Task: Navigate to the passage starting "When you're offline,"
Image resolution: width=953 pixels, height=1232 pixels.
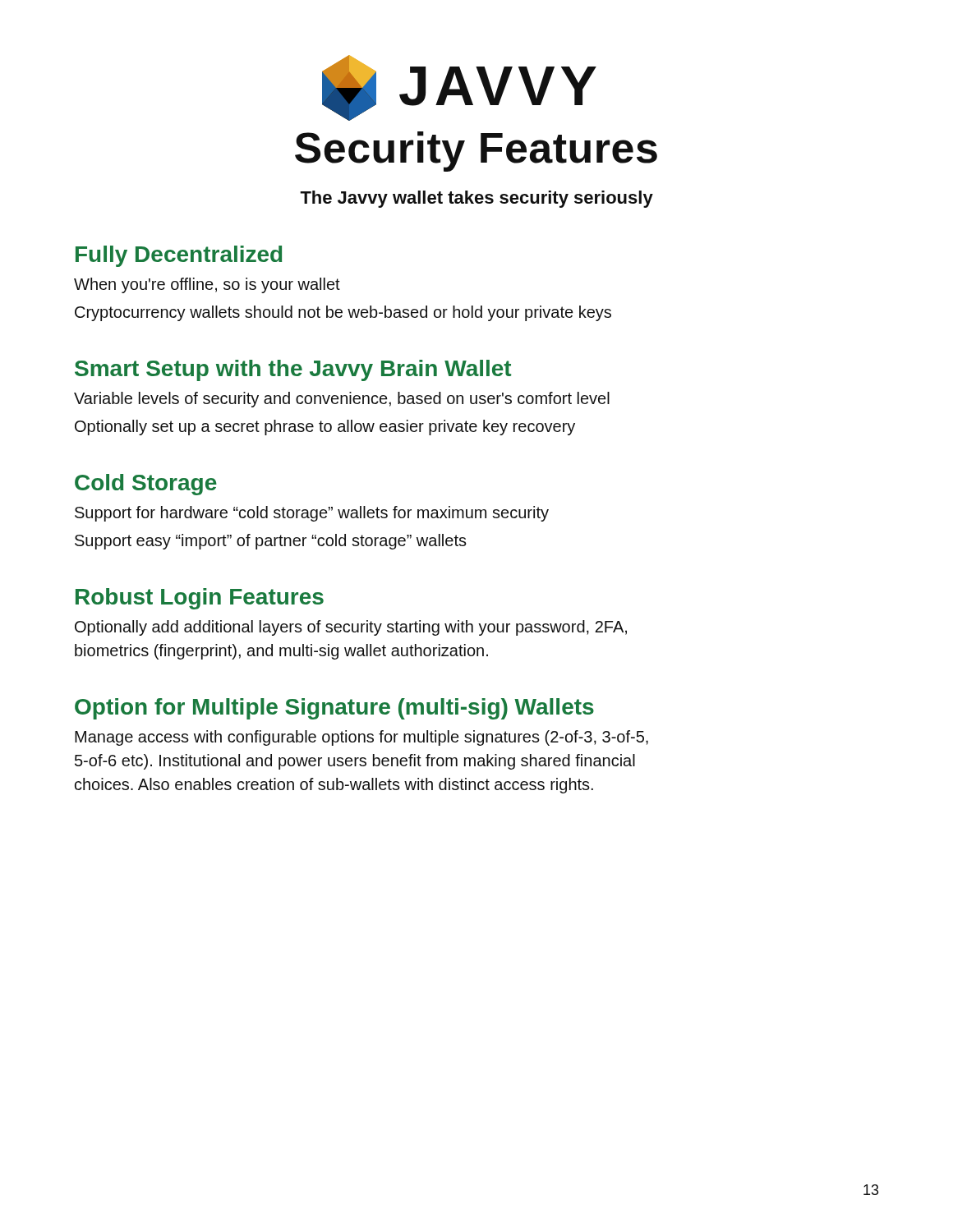Action: (207, 284)
